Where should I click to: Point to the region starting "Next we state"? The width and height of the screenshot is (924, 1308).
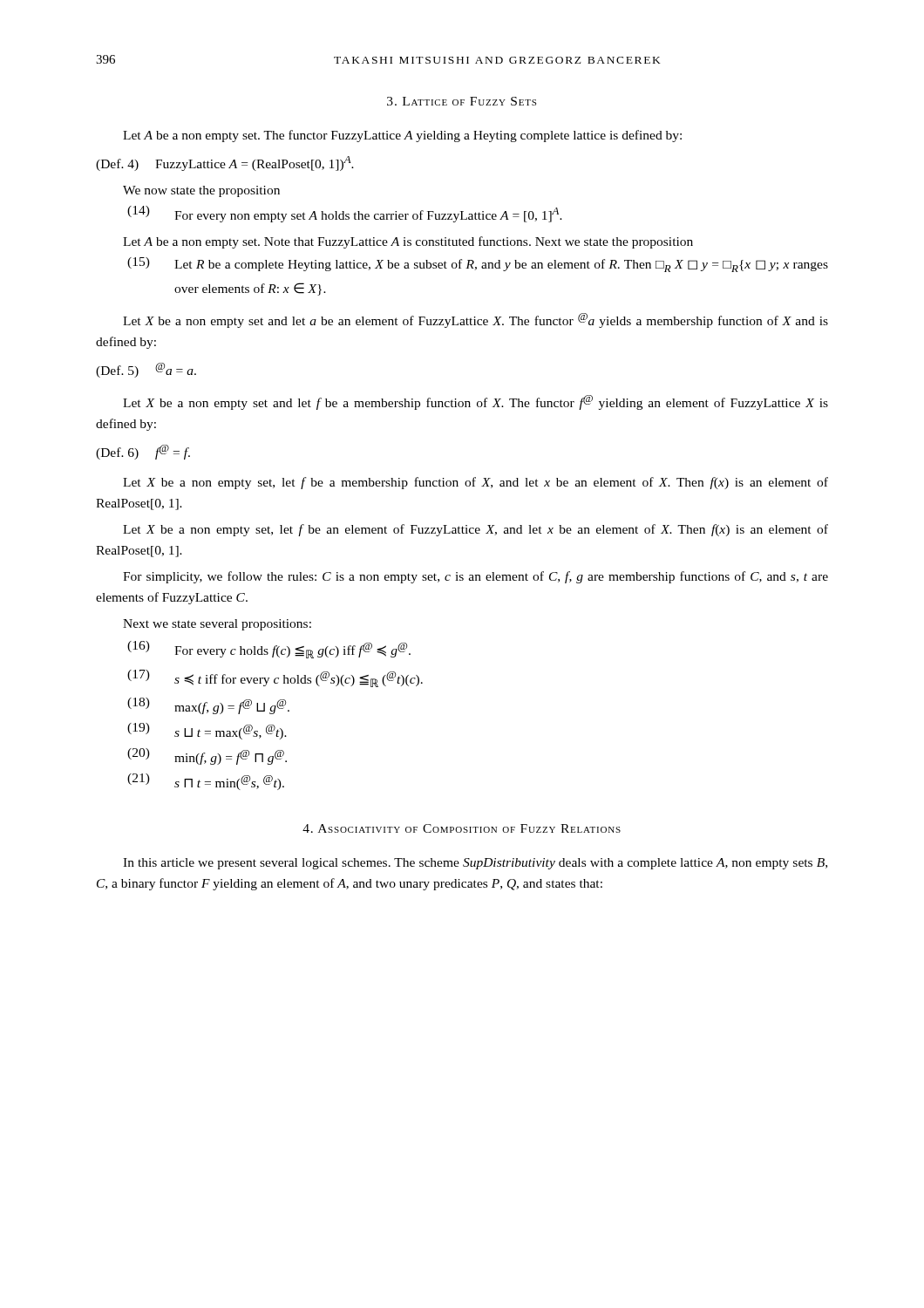point(217,623)
